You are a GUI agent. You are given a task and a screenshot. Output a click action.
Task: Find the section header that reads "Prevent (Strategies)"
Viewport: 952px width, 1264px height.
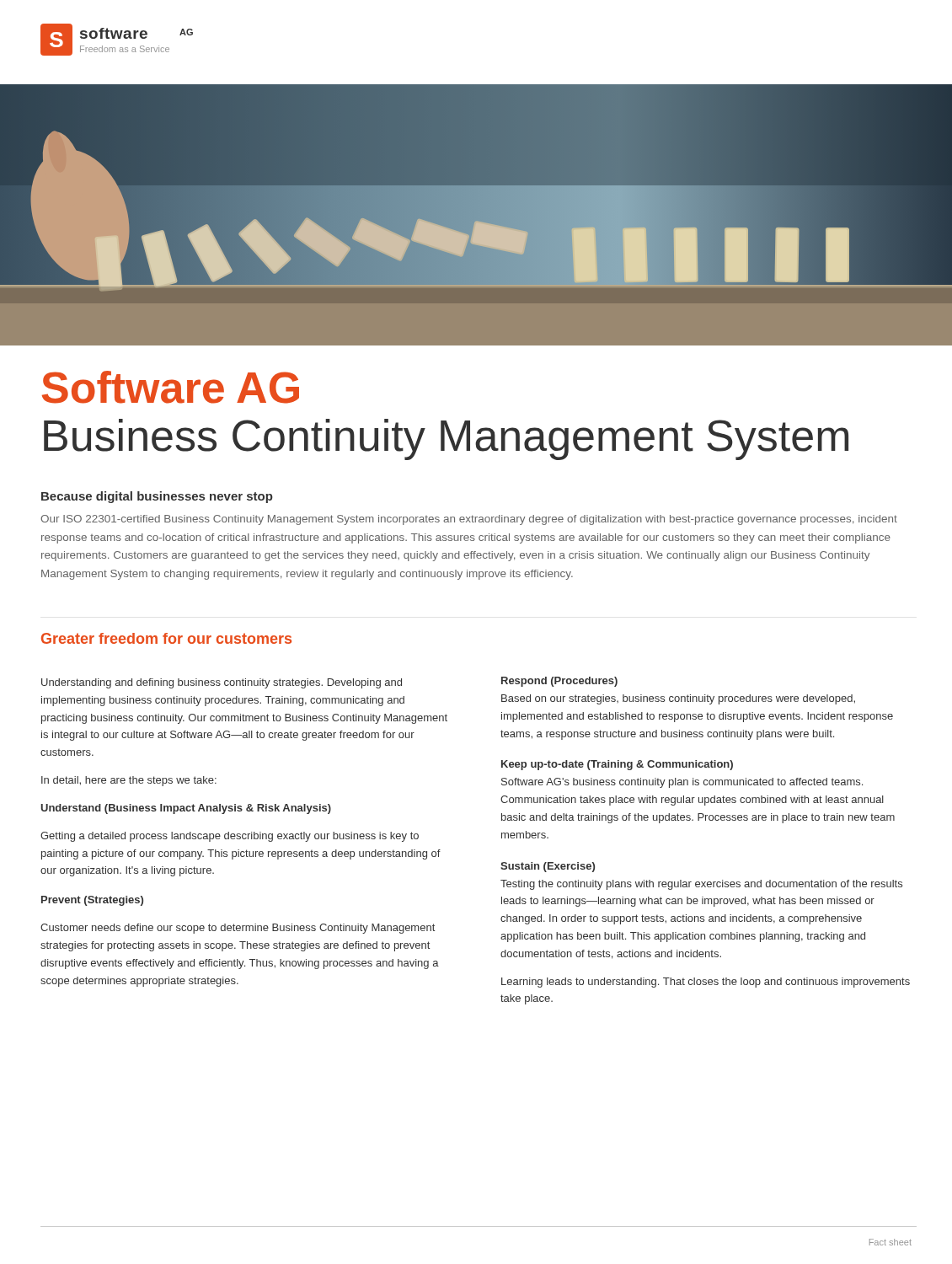click(x=92, y=901)
